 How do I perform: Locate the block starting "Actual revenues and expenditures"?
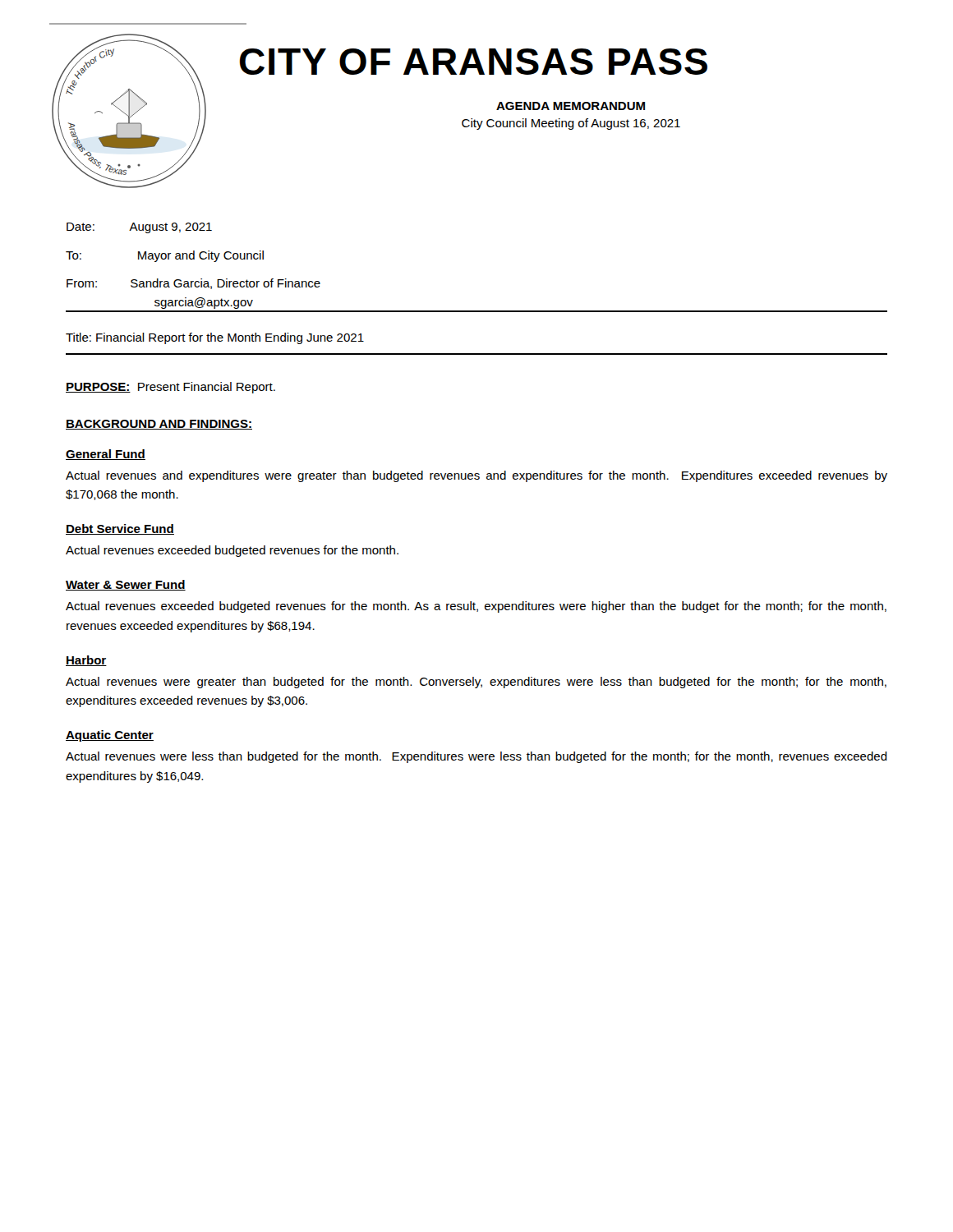tap(476, 484)
